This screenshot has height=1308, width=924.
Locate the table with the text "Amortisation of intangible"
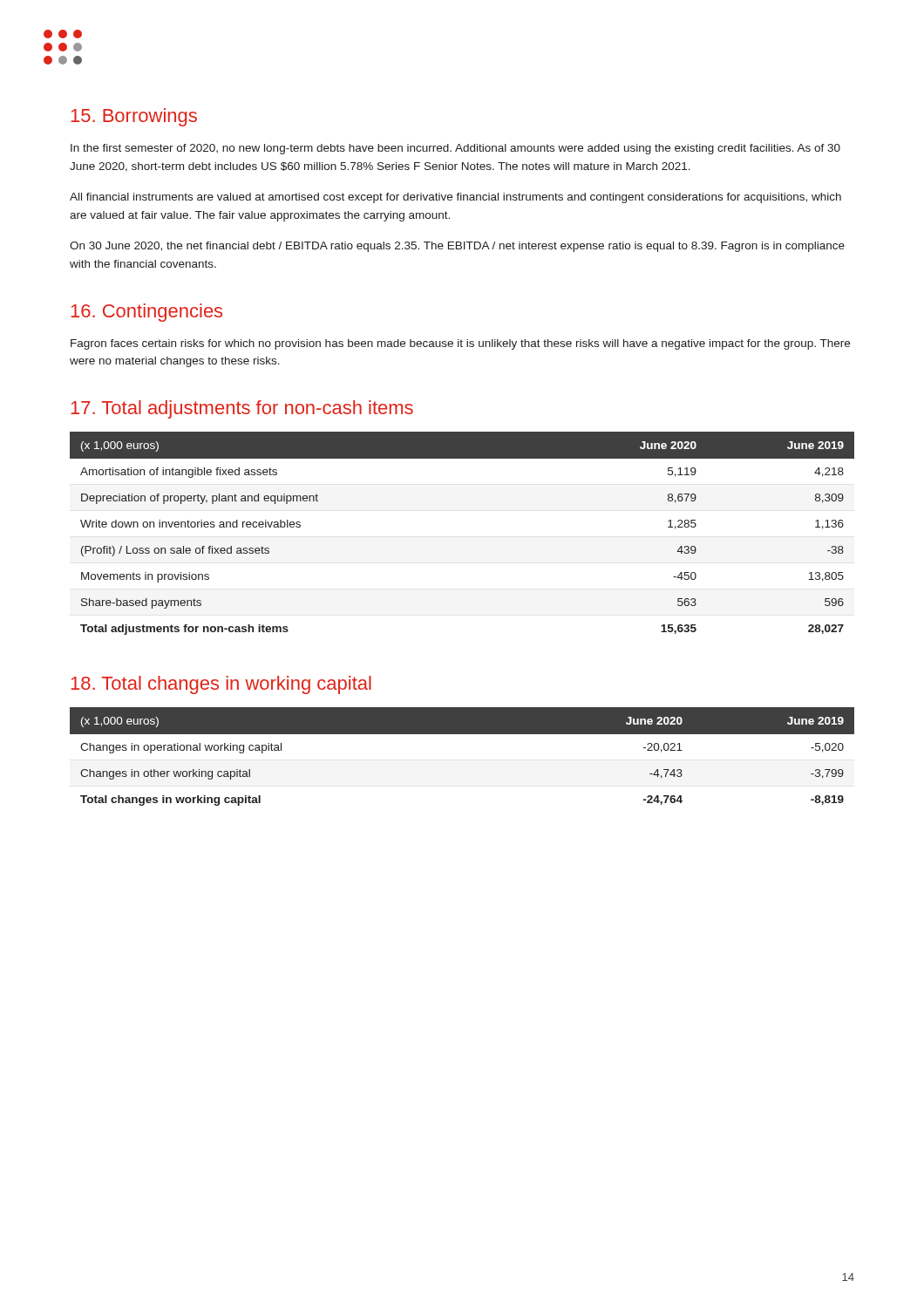(x=462, y=537)
